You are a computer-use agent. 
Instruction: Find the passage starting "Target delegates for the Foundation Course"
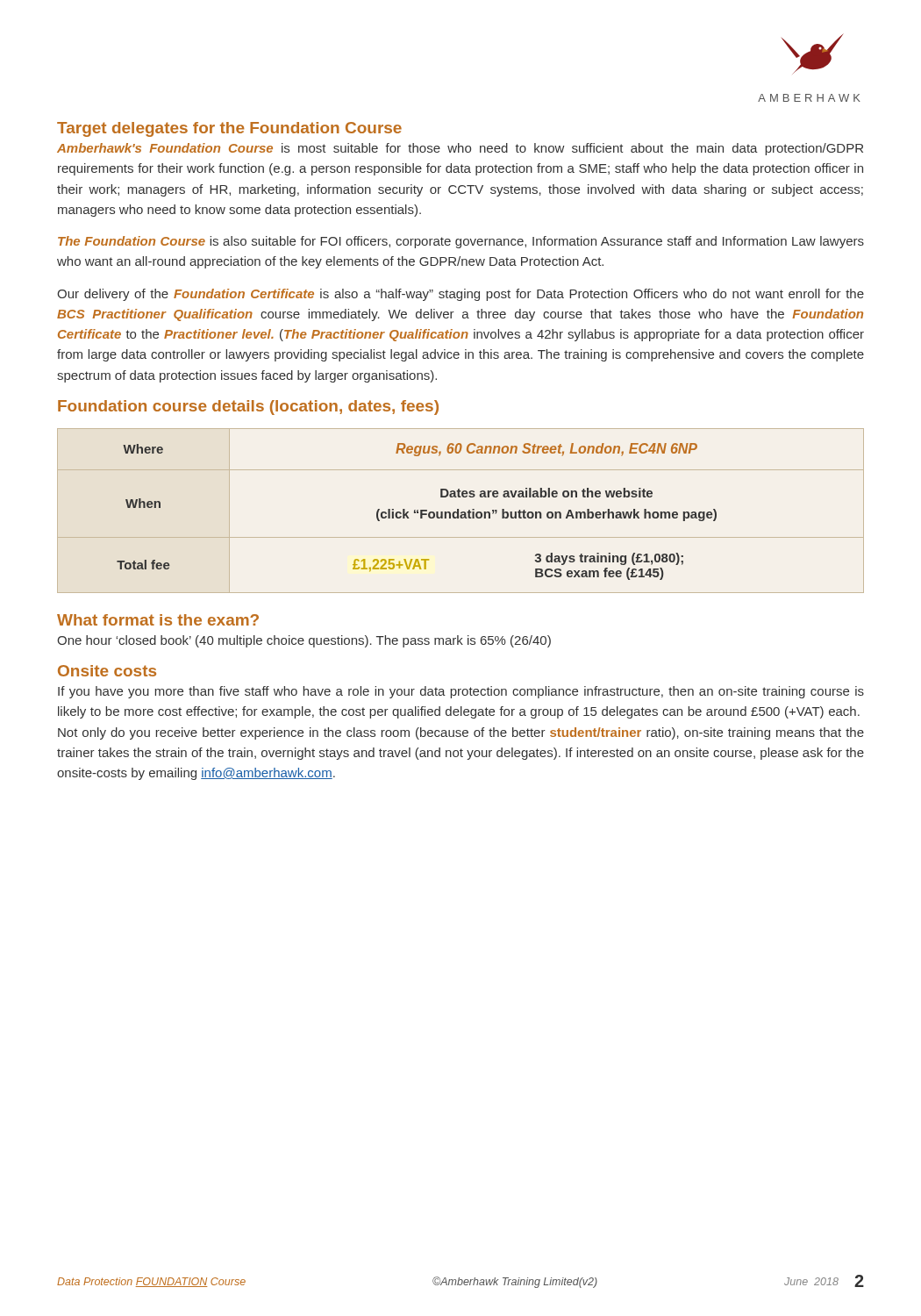click(x=230, y=128)
